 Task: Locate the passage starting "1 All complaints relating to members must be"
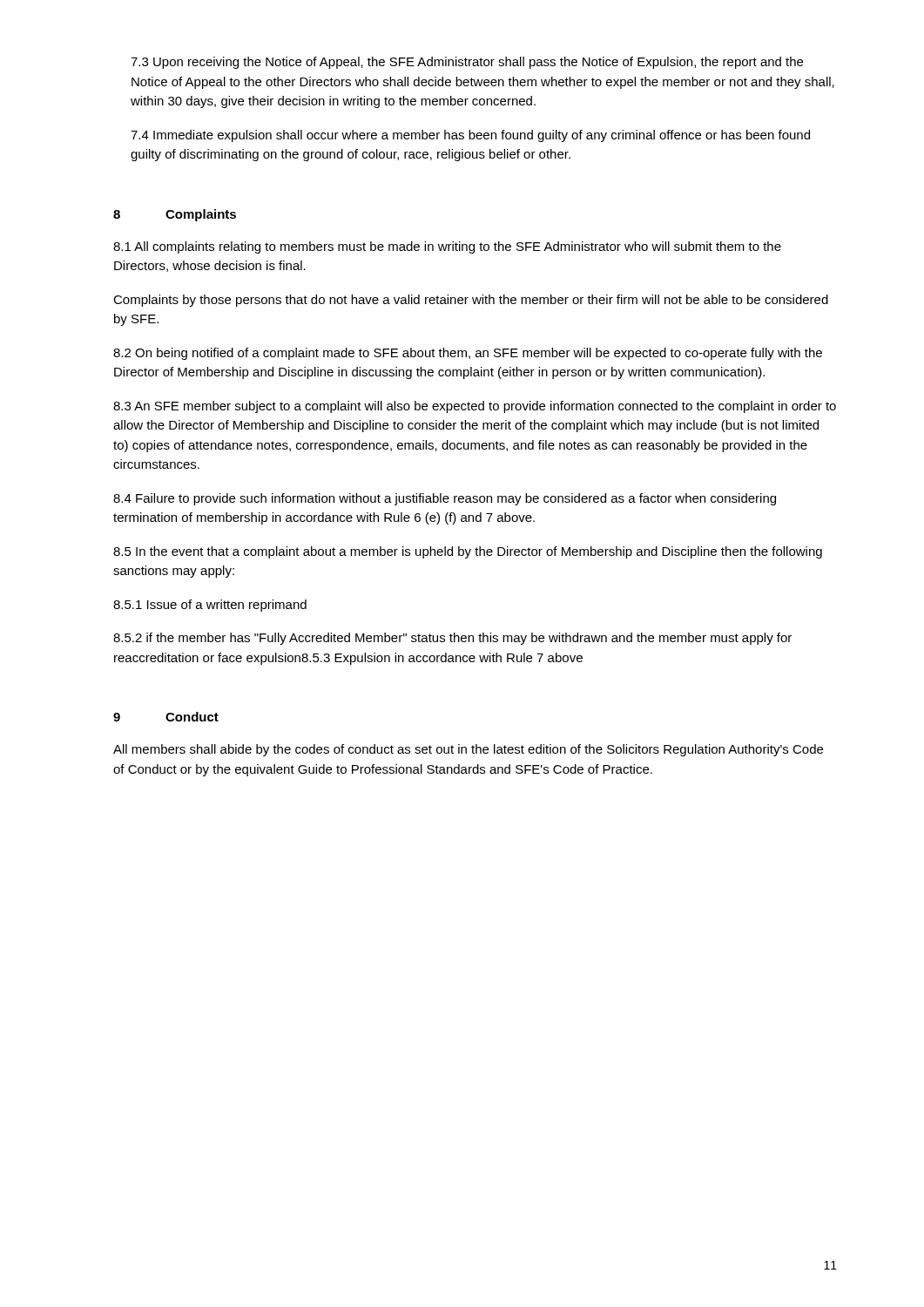tap(447, 256)
